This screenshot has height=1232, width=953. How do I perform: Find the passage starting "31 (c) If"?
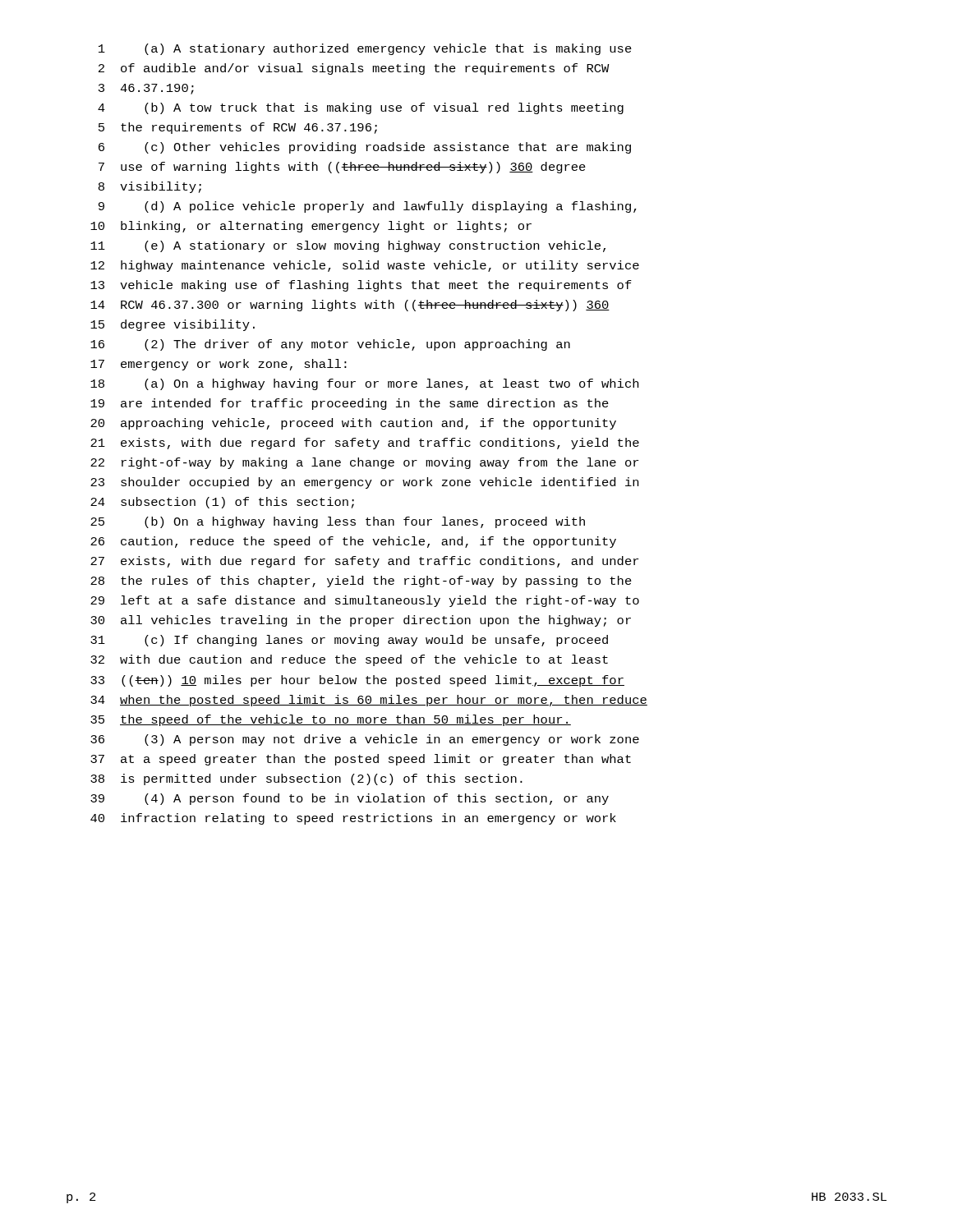[x=476, y=641]
